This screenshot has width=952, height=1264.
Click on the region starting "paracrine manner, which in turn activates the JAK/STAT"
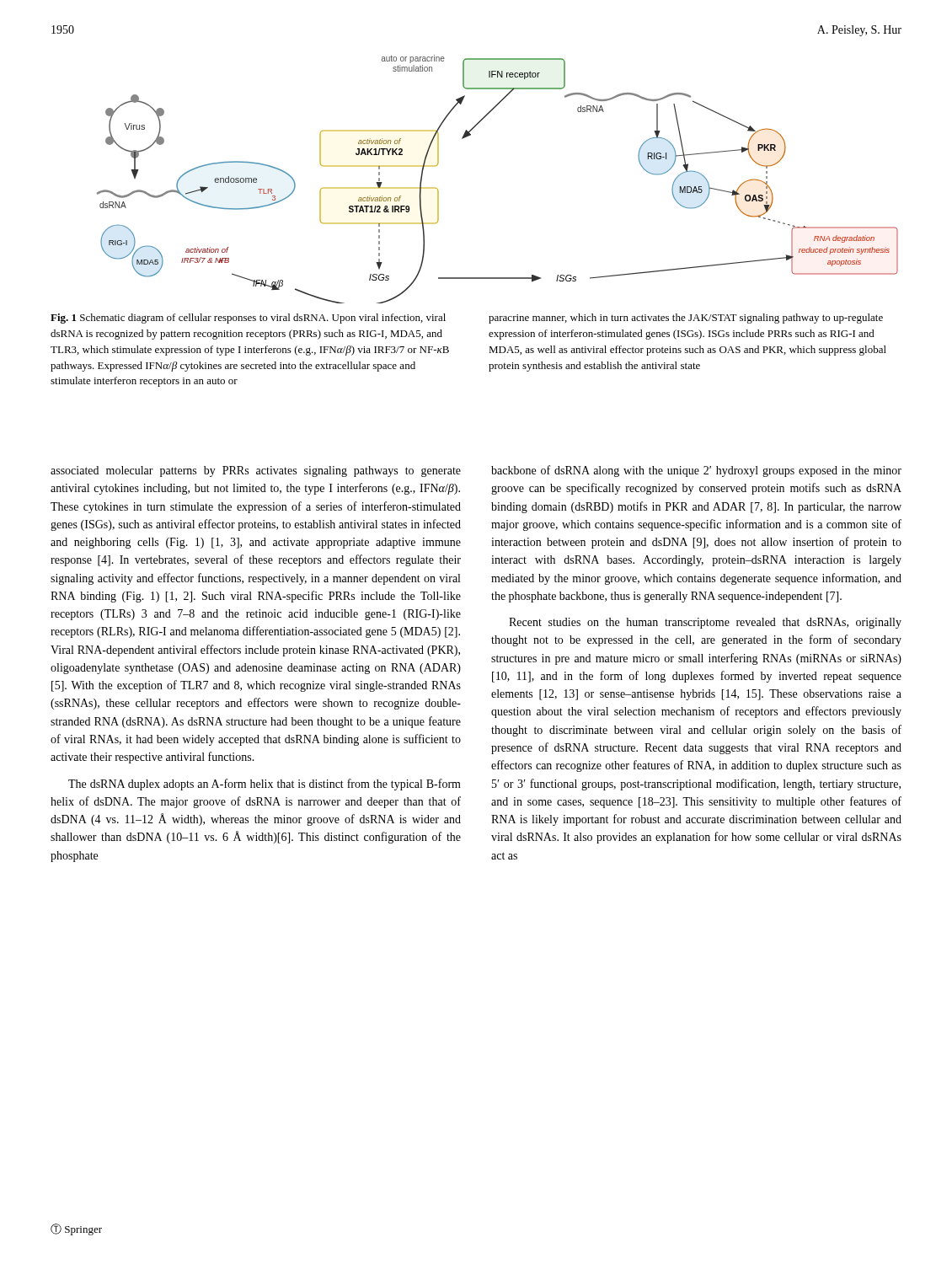coord(687,341)
